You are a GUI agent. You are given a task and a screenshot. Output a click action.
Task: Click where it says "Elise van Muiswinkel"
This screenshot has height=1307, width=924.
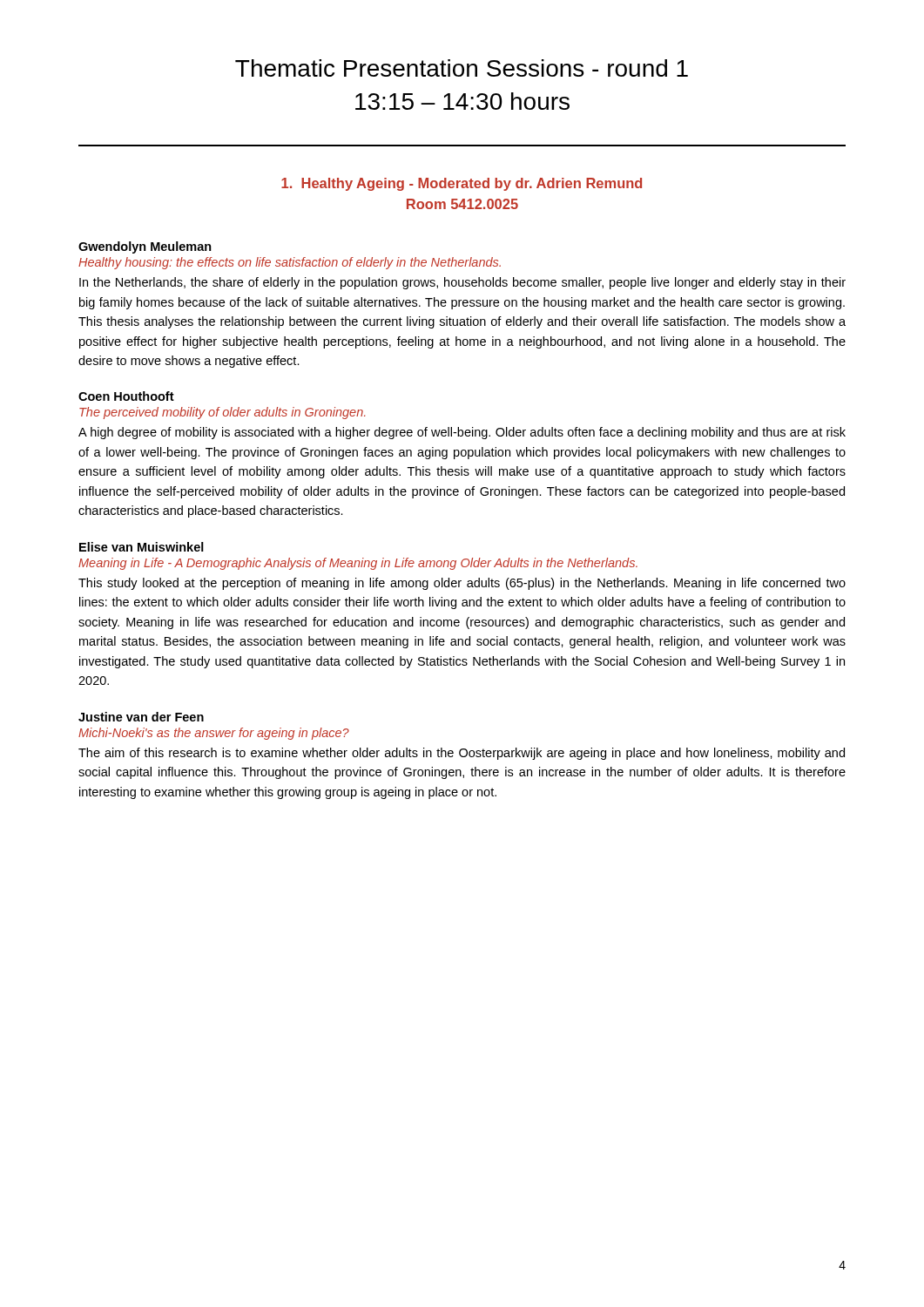click(141, 547)
